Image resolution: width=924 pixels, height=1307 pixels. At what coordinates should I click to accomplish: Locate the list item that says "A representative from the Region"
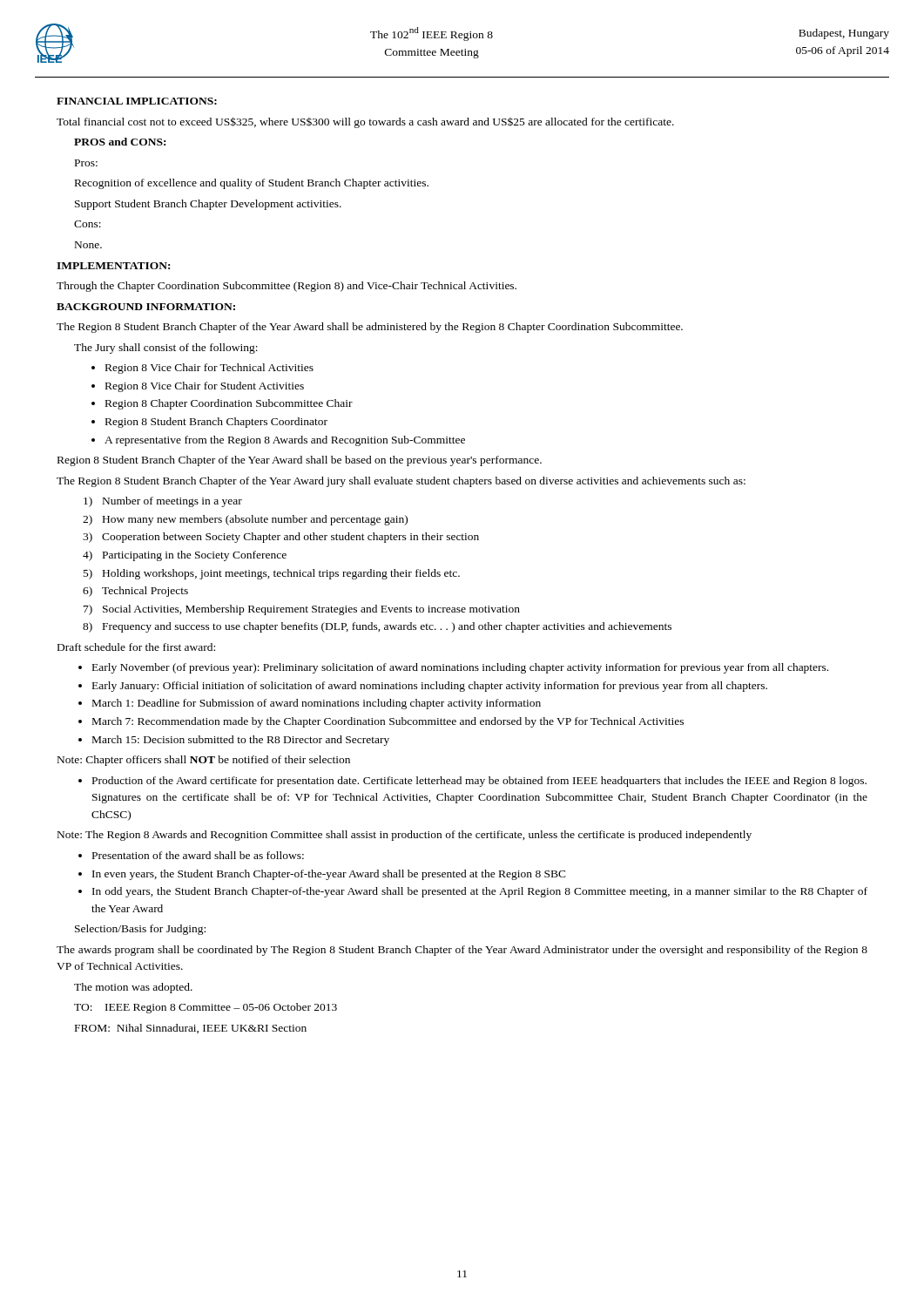[x=285, y=441]
